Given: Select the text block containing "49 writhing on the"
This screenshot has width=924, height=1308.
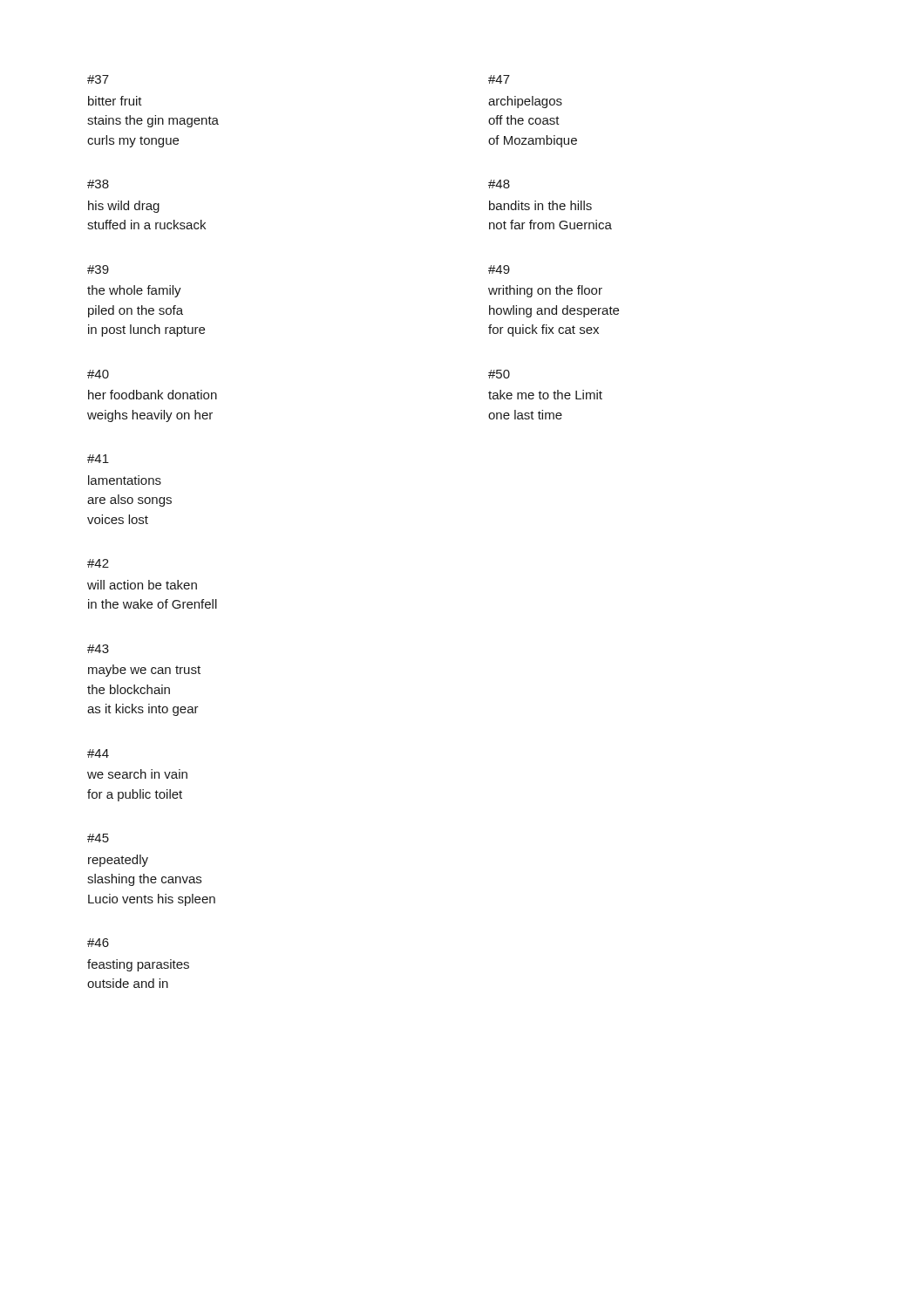Looking at the screenshot, I should click(499, 269).
